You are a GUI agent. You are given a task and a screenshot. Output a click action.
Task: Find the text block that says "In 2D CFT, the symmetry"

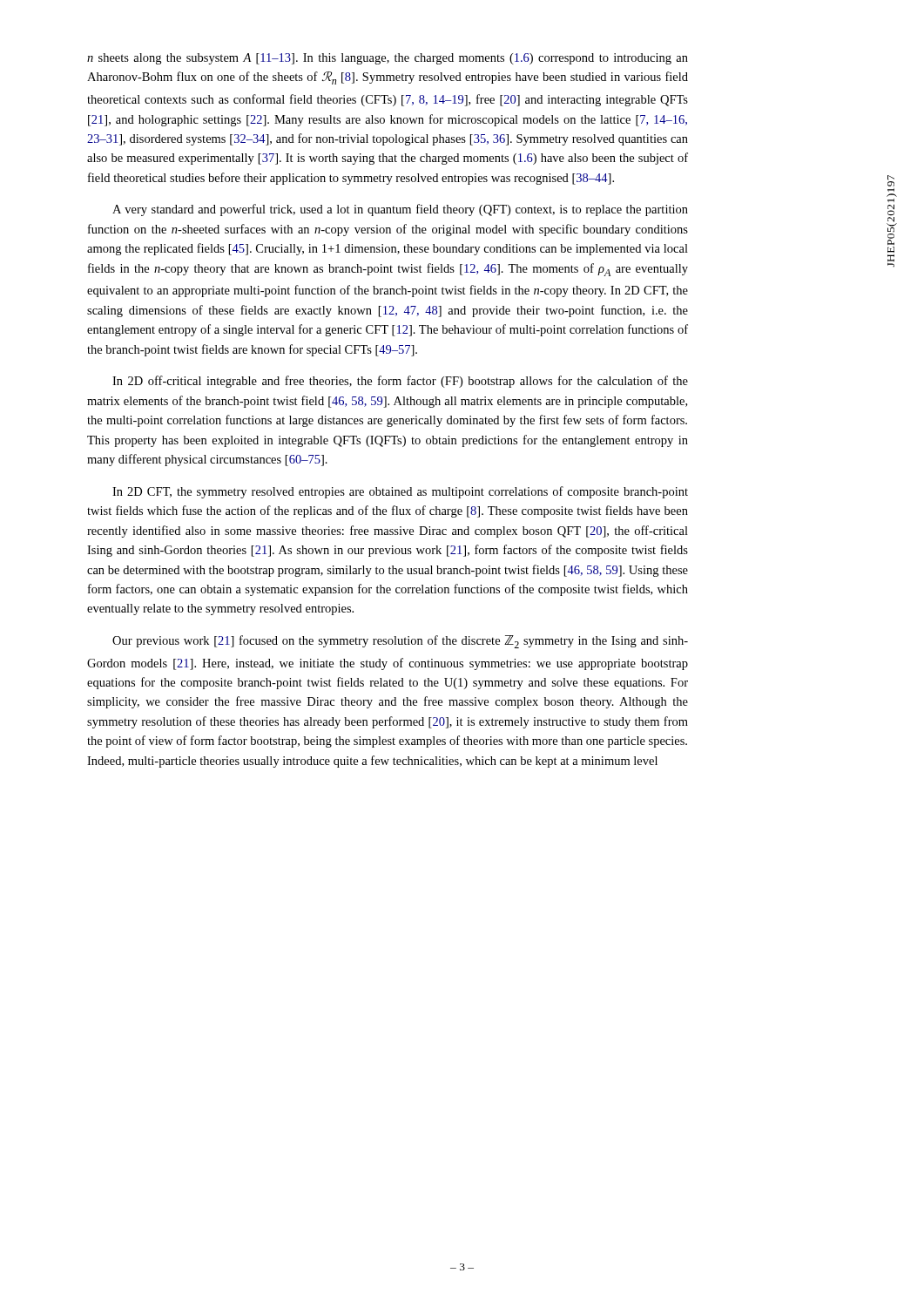pyautogui.click(x=388, y=550)
